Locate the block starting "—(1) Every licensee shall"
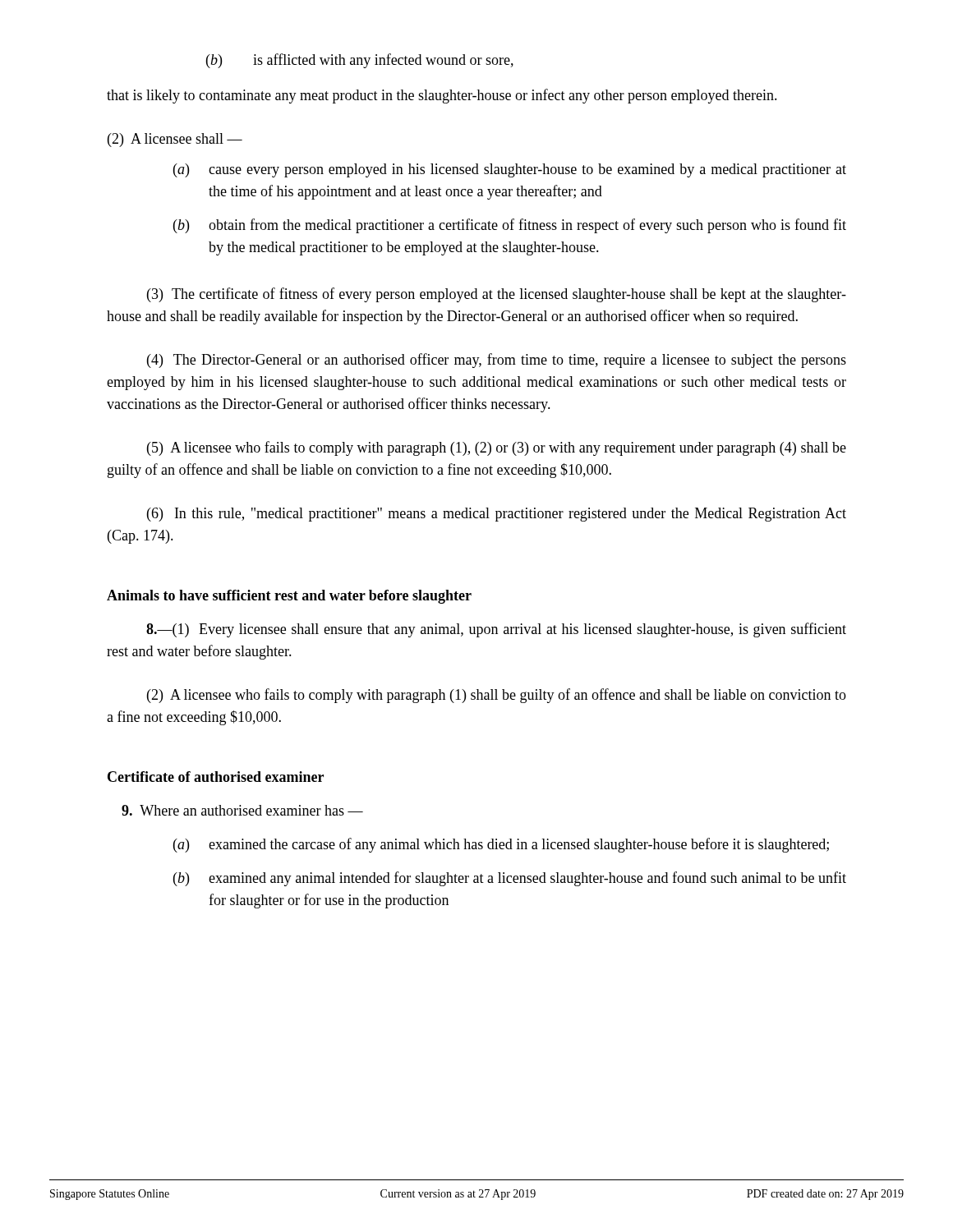 pyautogui.click(x=476, y=640)
